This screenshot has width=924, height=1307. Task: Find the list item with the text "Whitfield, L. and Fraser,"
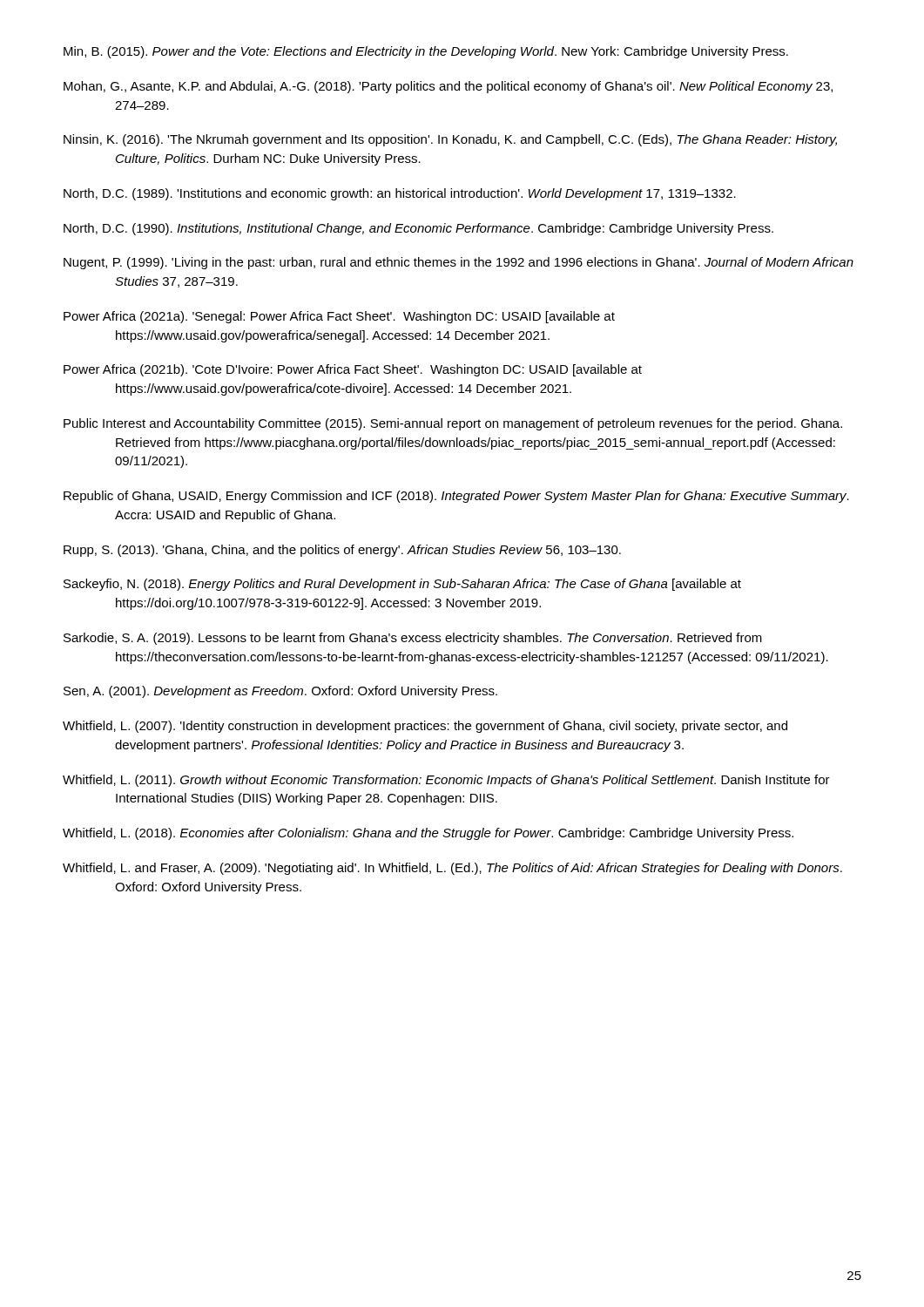462,877
